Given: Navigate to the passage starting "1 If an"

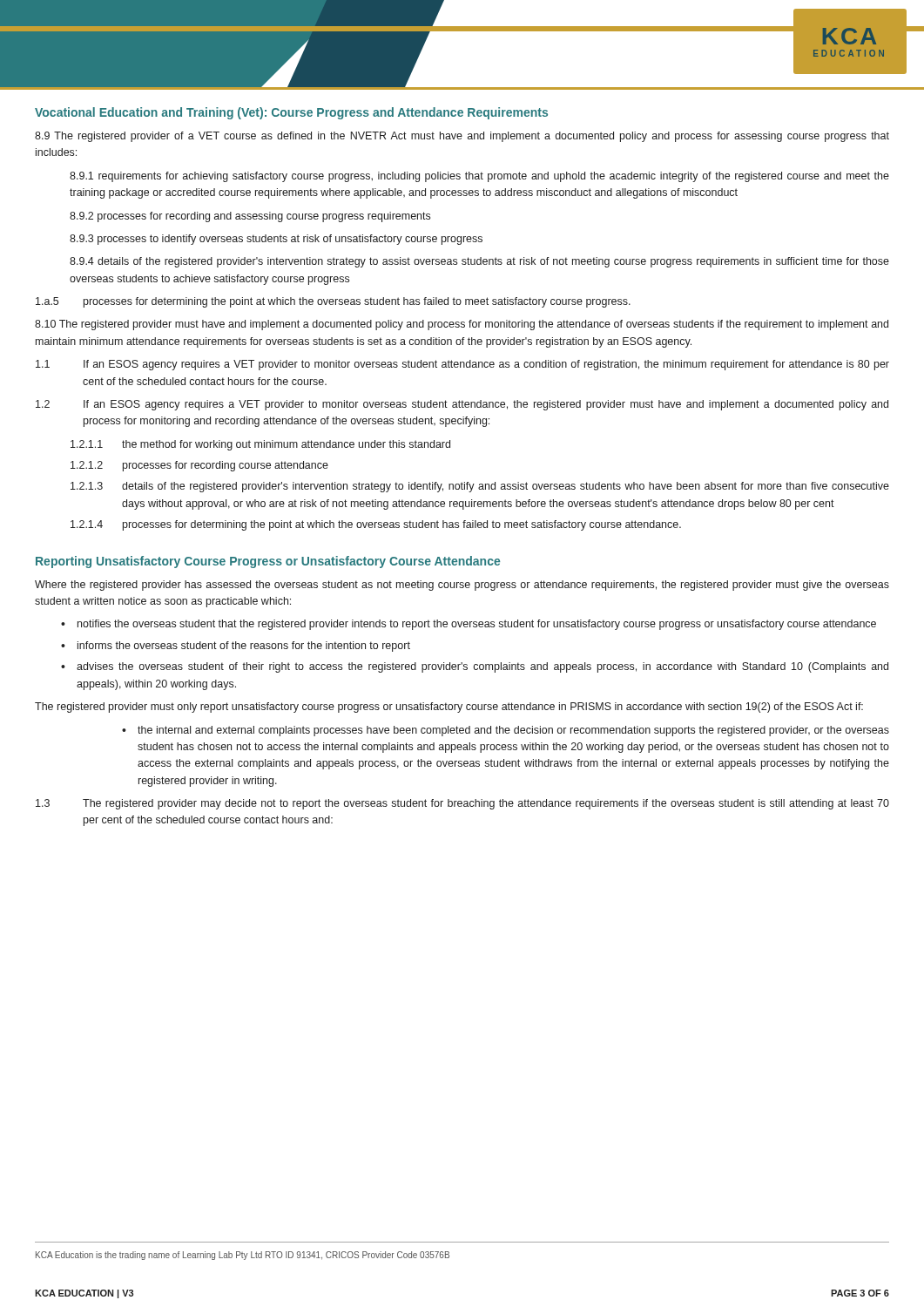Looking at the screenshot, I should pyautogui.click(x=462, y=373).
